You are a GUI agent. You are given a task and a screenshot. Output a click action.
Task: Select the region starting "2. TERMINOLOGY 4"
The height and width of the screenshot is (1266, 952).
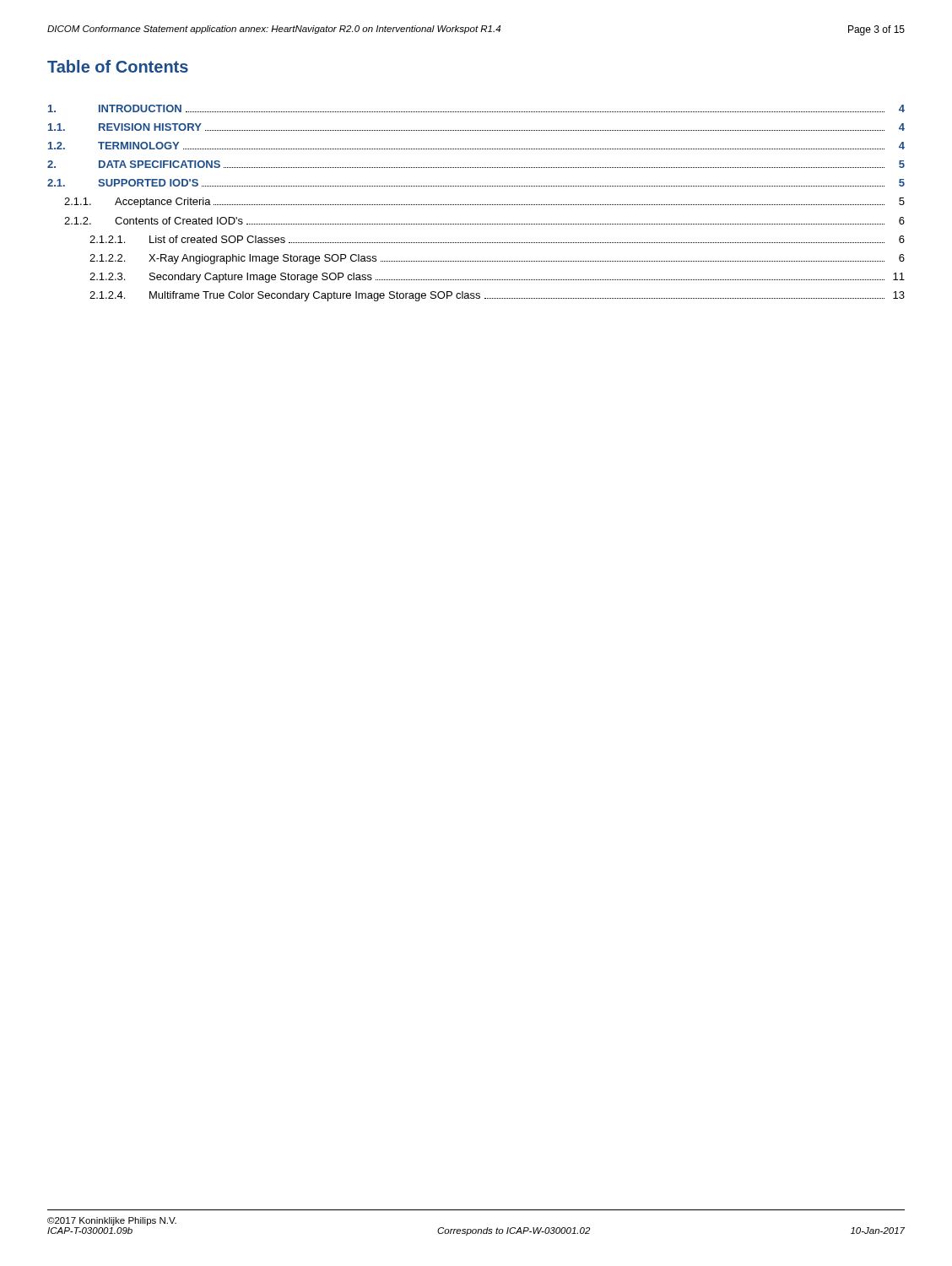[476, 146]
